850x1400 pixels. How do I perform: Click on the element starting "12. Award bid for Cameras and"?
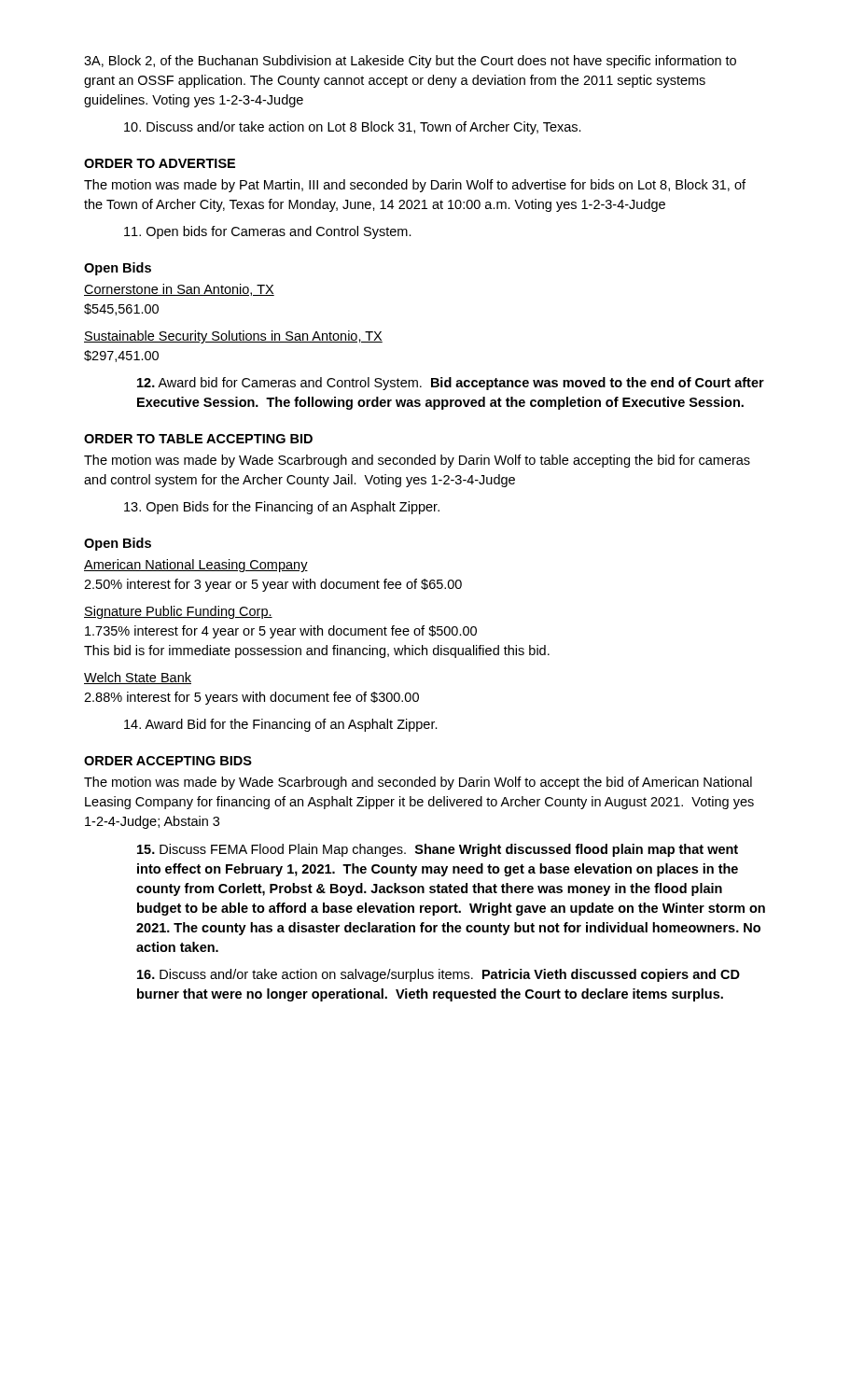450,393
